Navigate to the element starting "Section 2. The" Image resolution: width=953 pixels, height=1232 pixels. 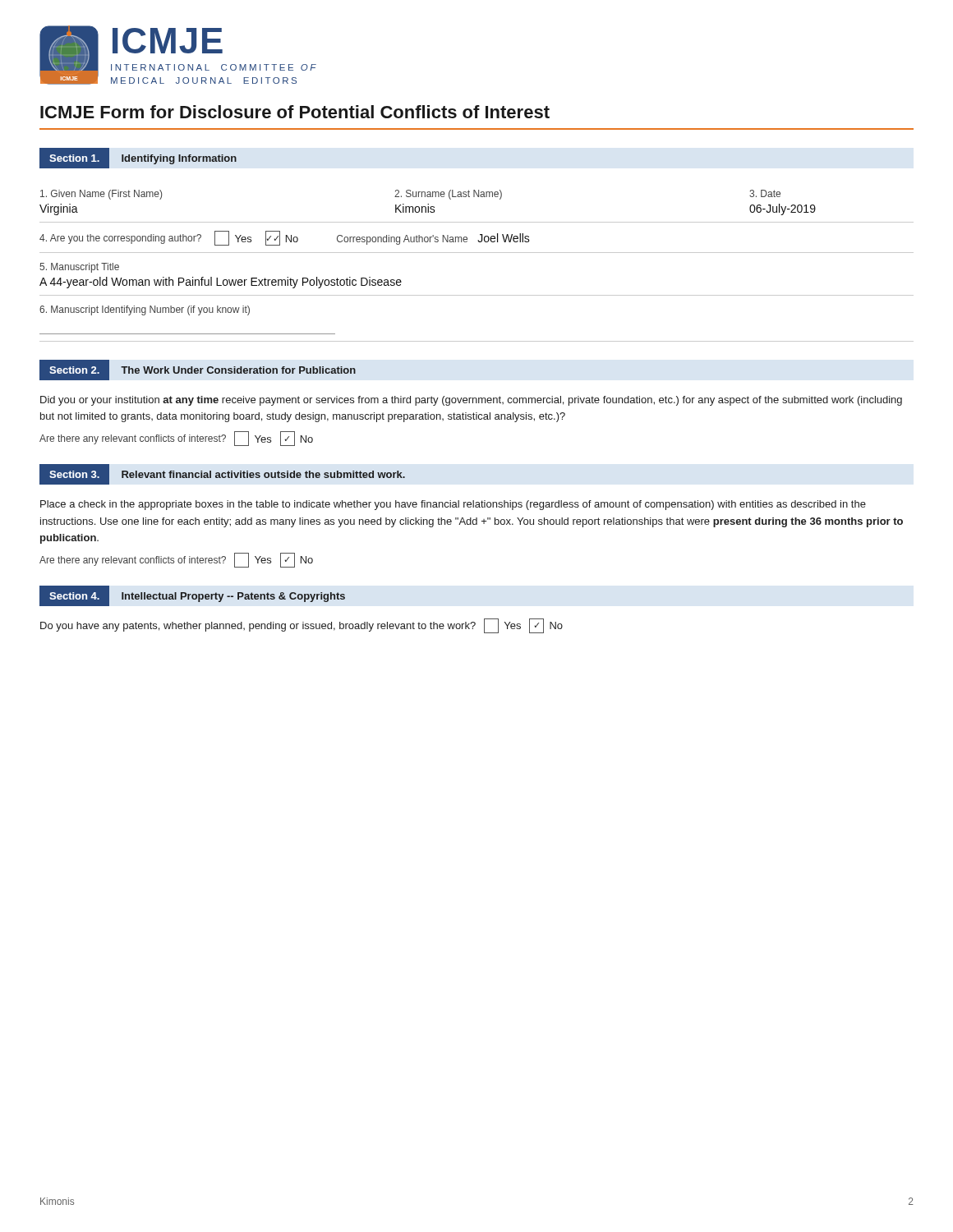[x=198, y=370]
